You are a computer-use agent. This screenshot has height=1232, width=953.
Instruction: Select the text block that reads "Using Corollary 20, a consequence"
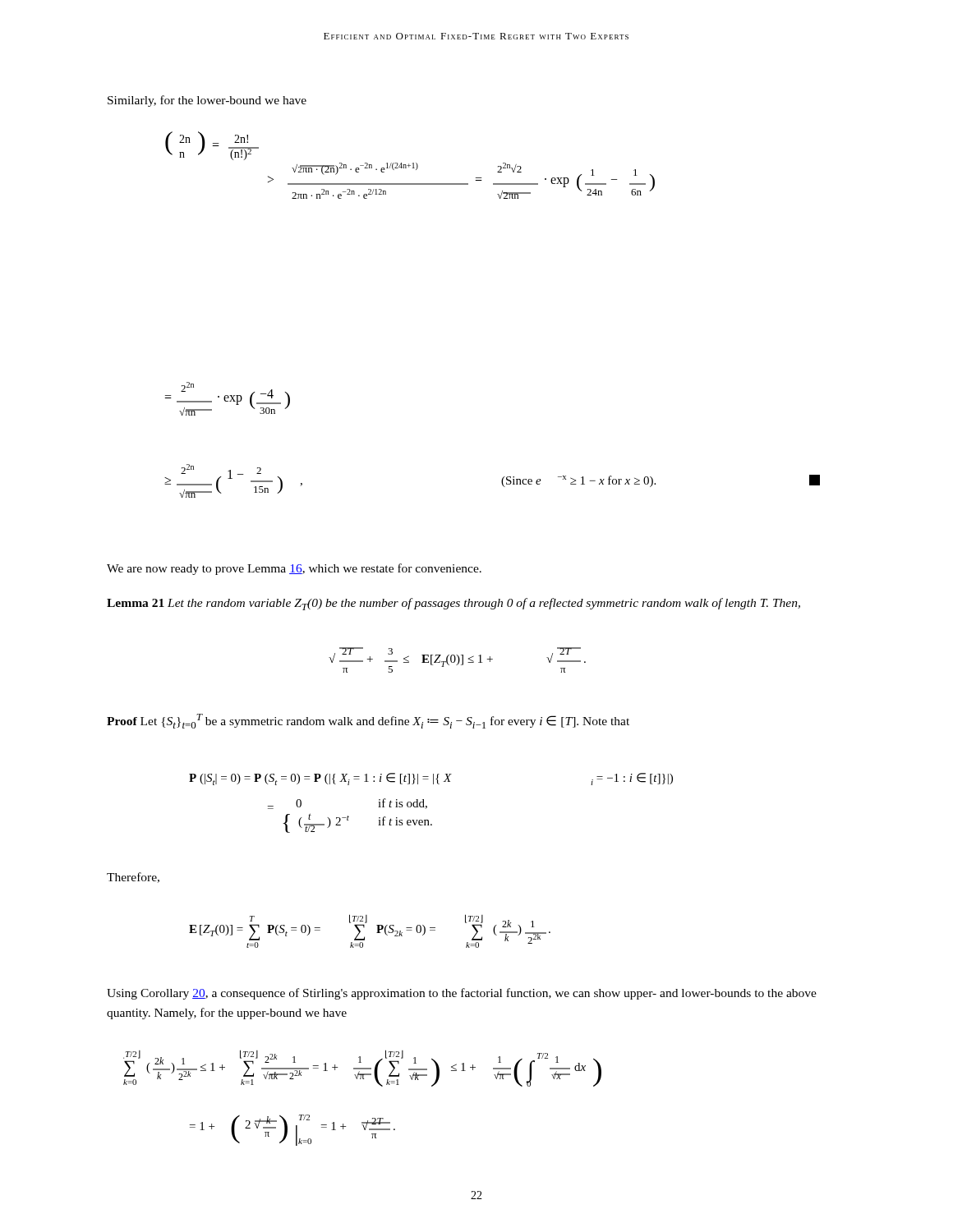(462, 1003)
